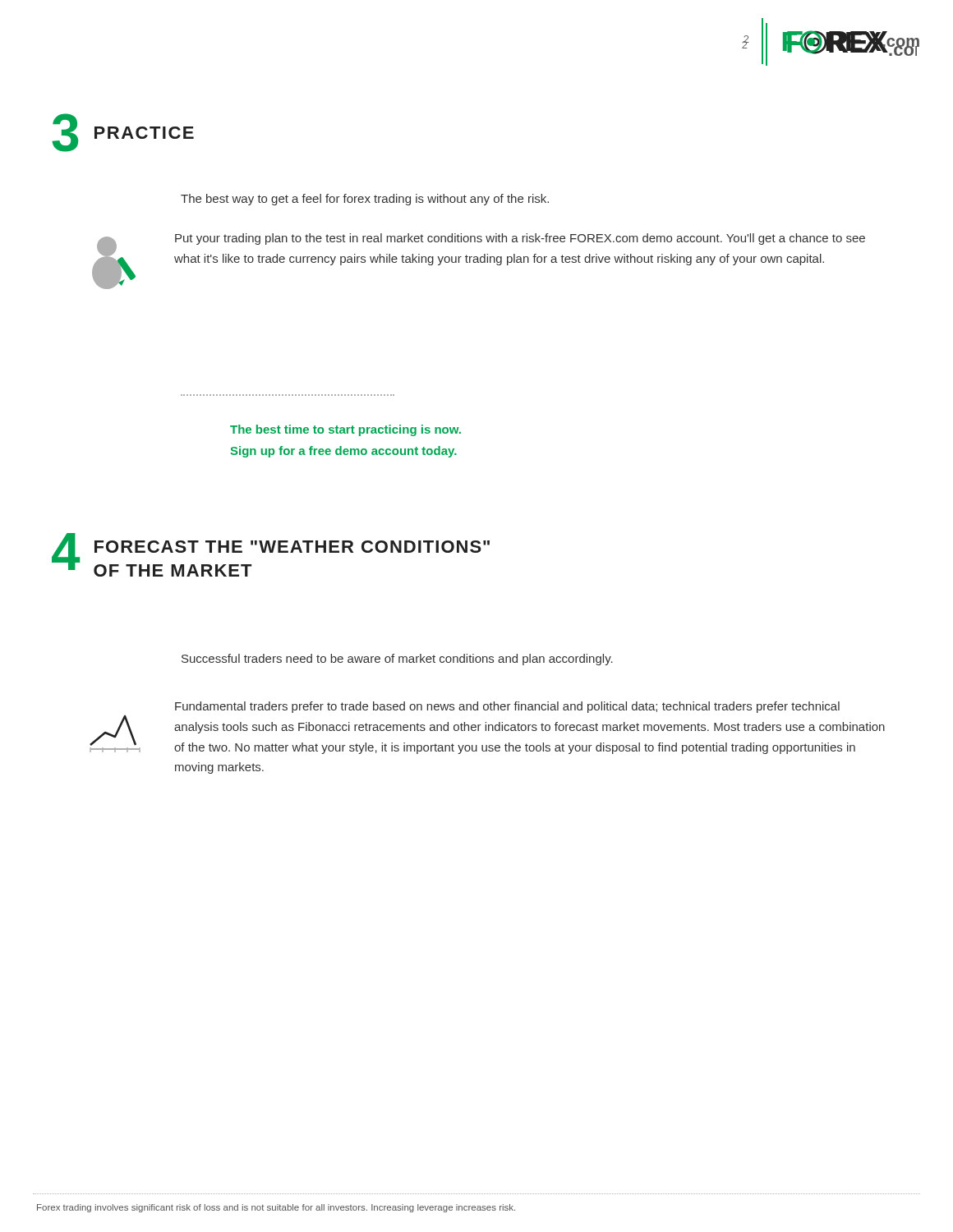This screenshot has height=1232, width=953.
Task: Where is the passage that starts "The best time to start practicing is"?
Action: point(346,440)
